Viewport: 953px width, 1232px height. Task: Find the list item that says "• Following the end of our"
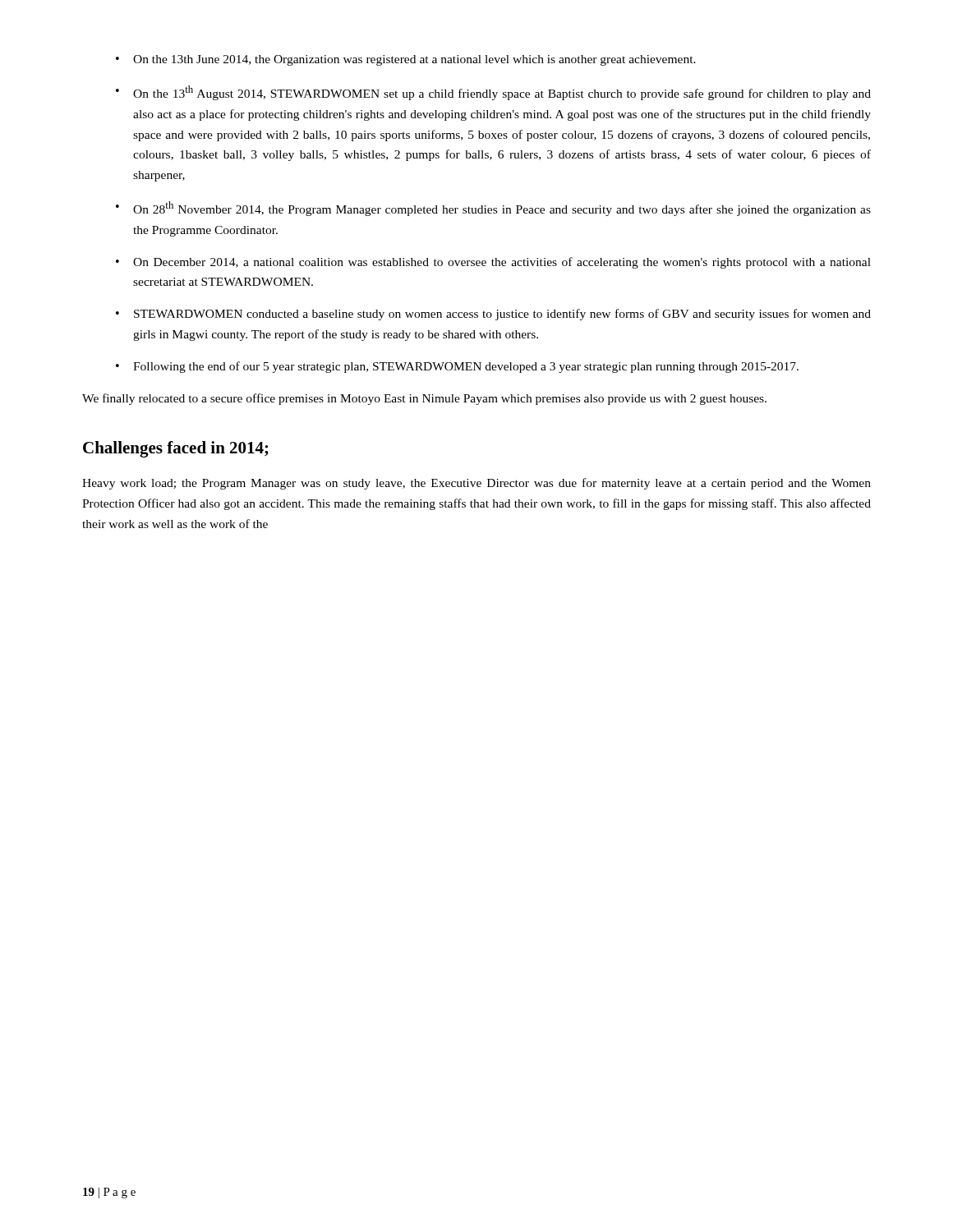pyautogui.click(x=457, y=367)
